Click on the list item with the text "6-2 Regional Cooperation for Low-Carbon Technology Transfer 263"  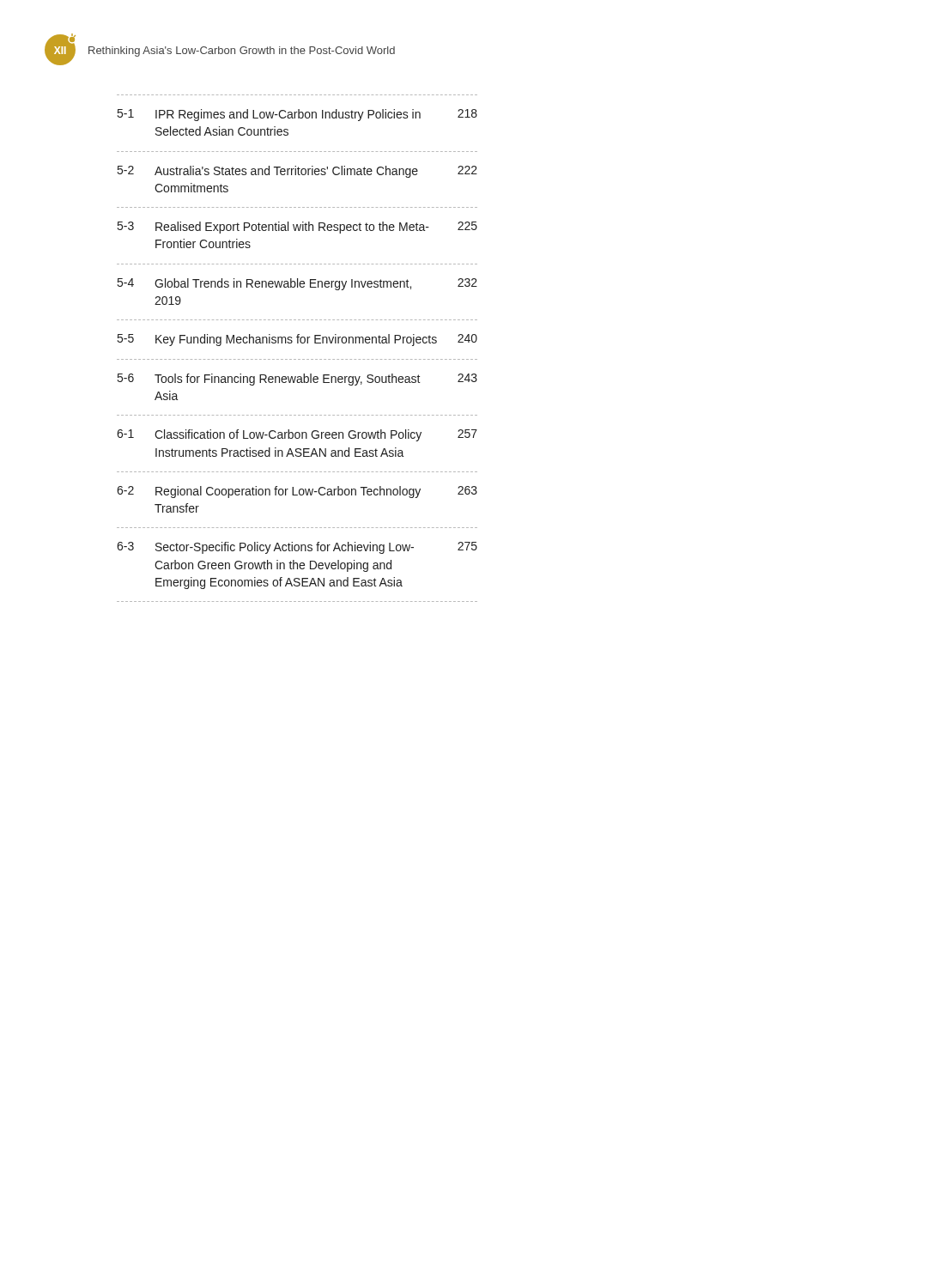[x=297, y=500]
